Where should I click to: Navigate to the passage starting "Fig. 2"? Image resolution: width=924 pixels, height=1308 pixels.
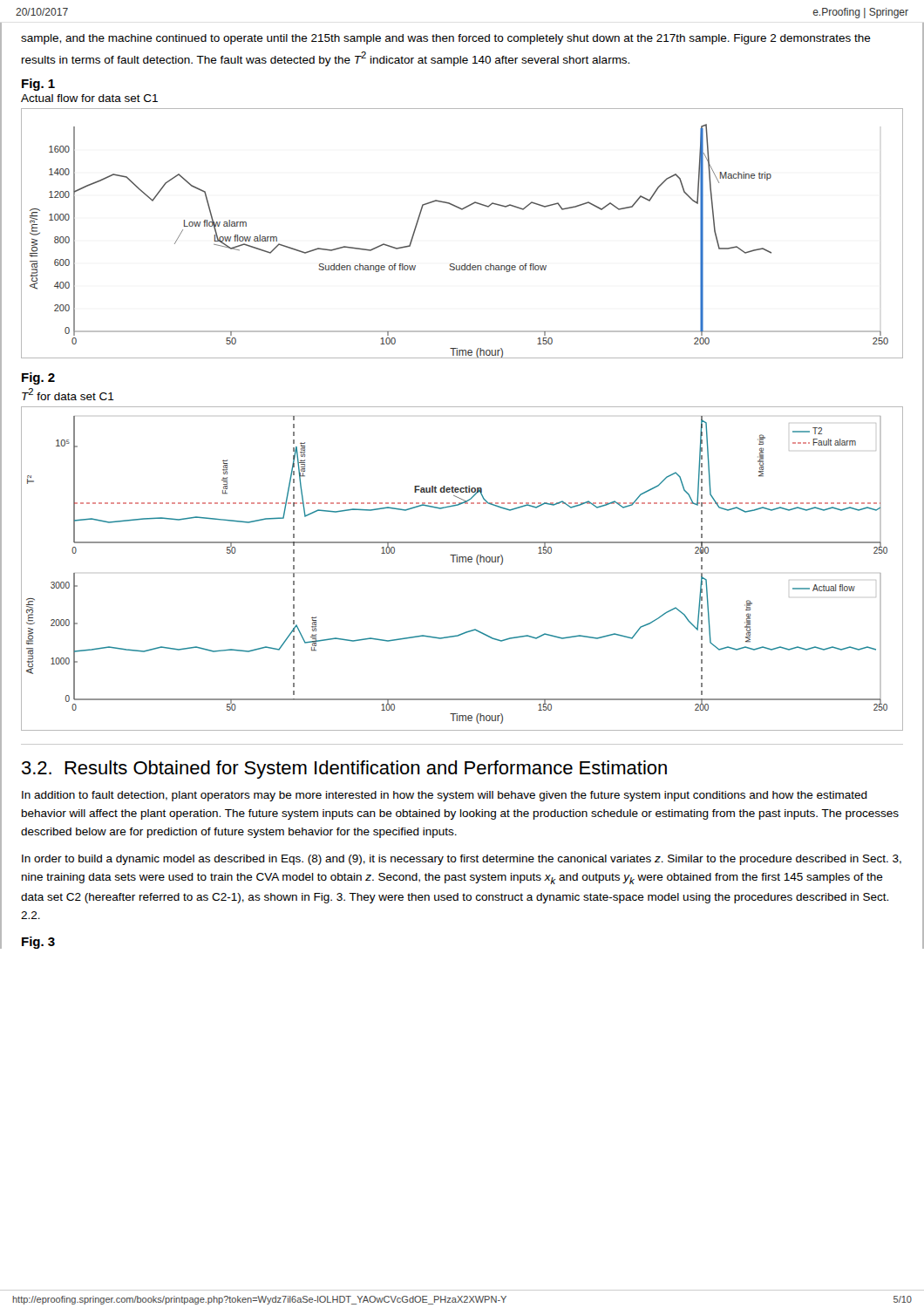point(38,377)
